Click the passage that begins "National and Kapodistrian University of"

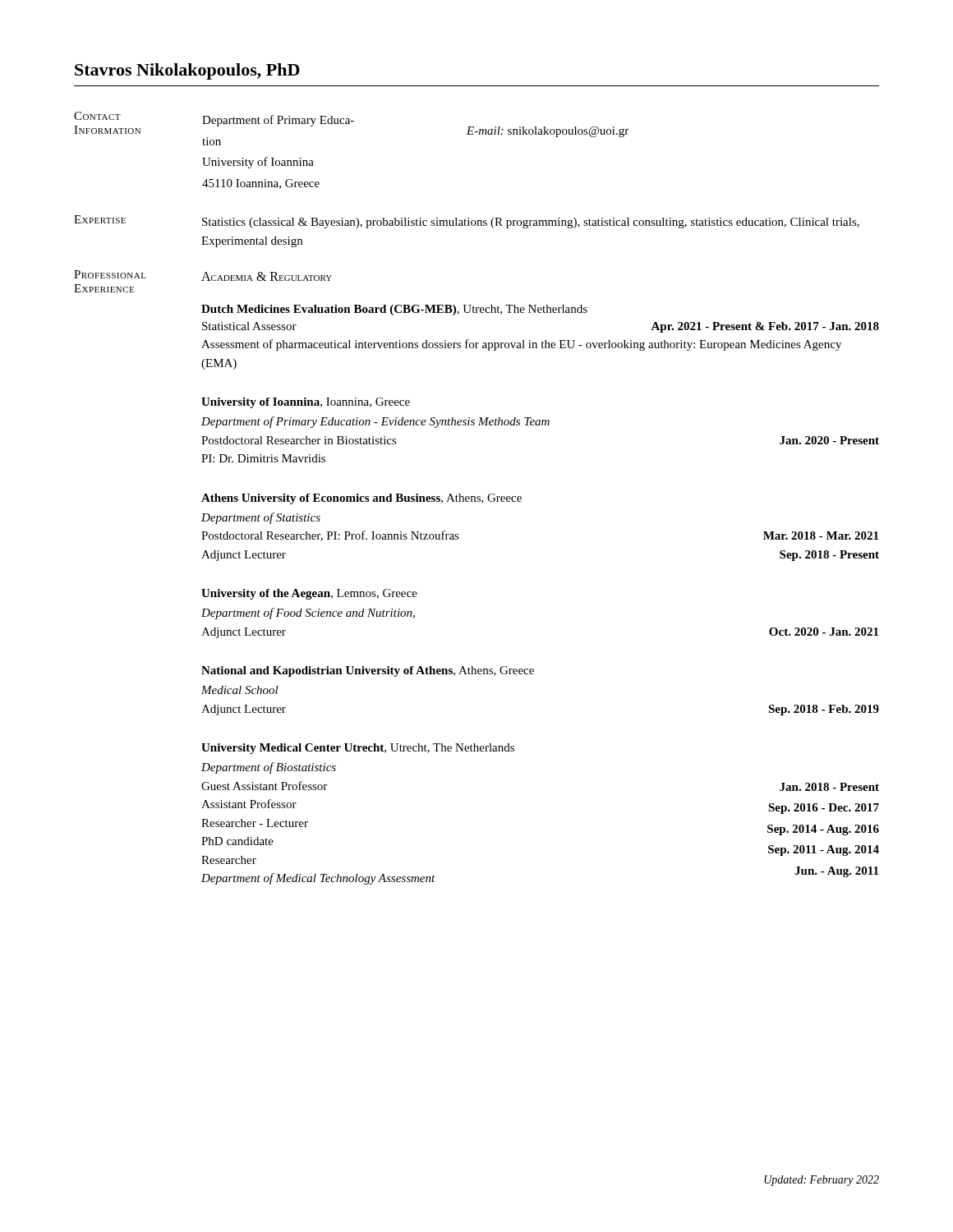(x=368, y=671)
